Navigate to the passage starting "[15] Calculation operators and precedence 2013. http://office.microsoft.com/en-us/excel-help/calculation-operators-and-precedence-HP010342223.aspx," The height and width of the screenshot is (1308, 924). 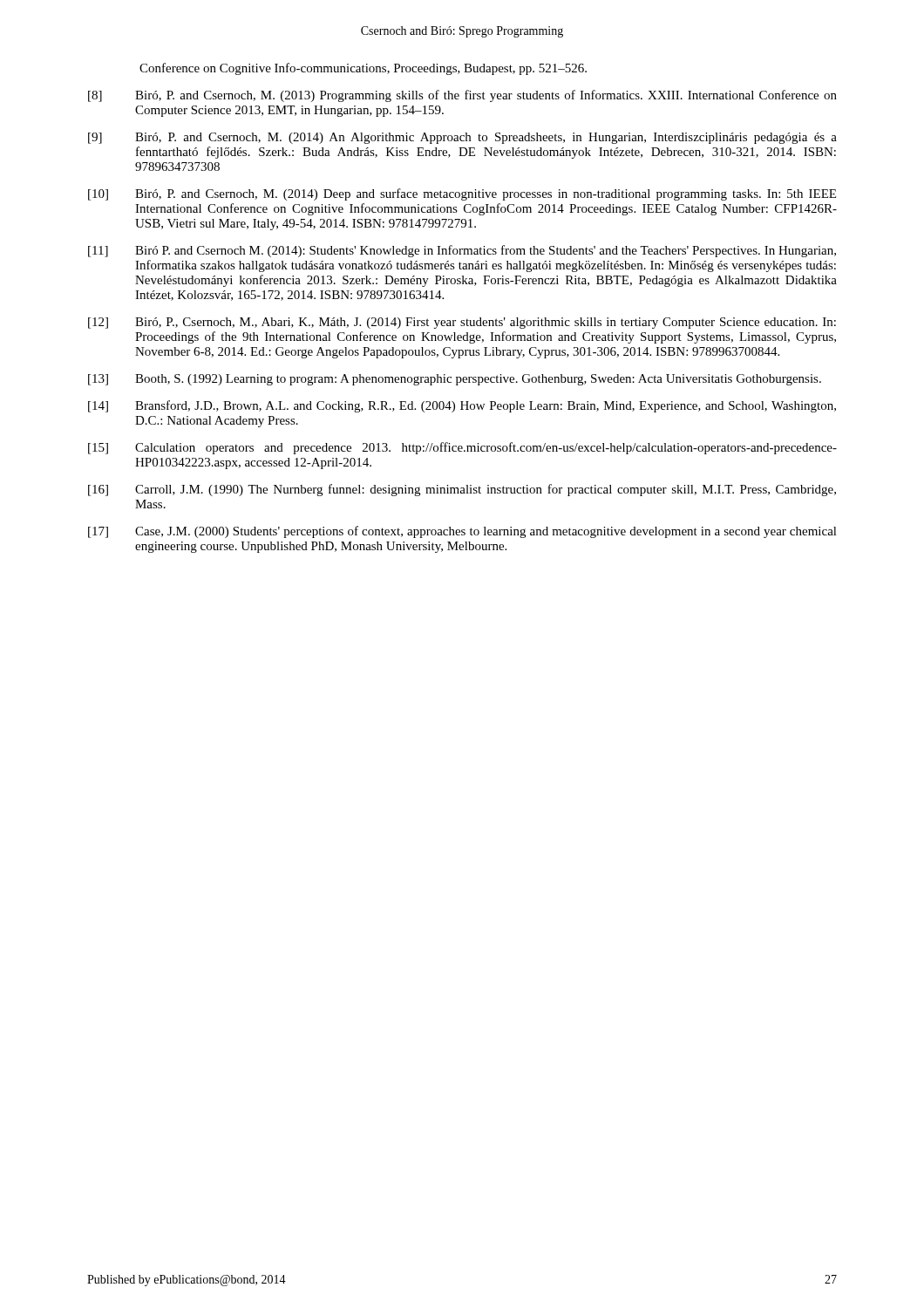click(462, 455)
